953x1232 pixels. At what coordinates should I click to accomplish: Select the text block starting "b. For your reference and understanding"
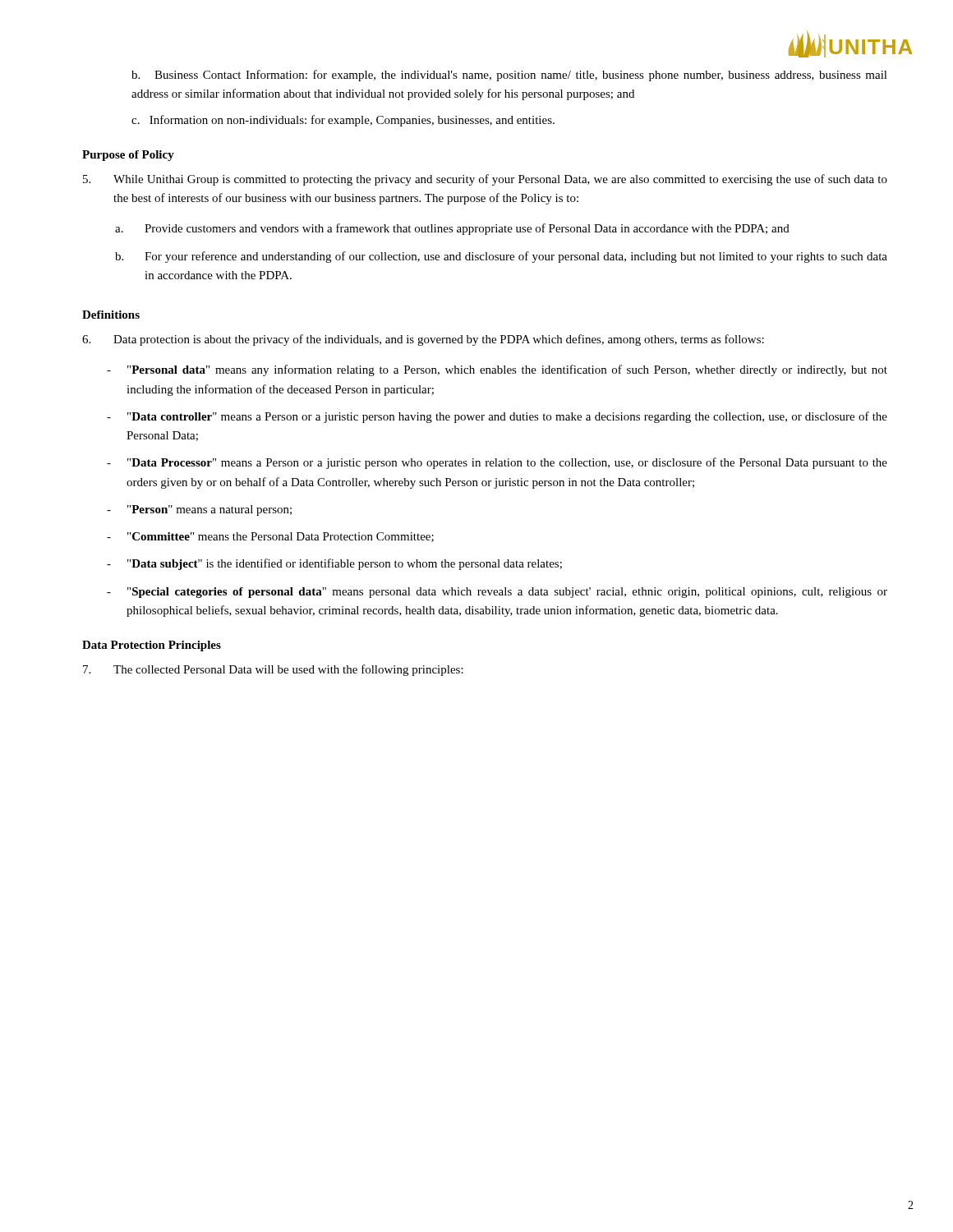coord(501,266)
